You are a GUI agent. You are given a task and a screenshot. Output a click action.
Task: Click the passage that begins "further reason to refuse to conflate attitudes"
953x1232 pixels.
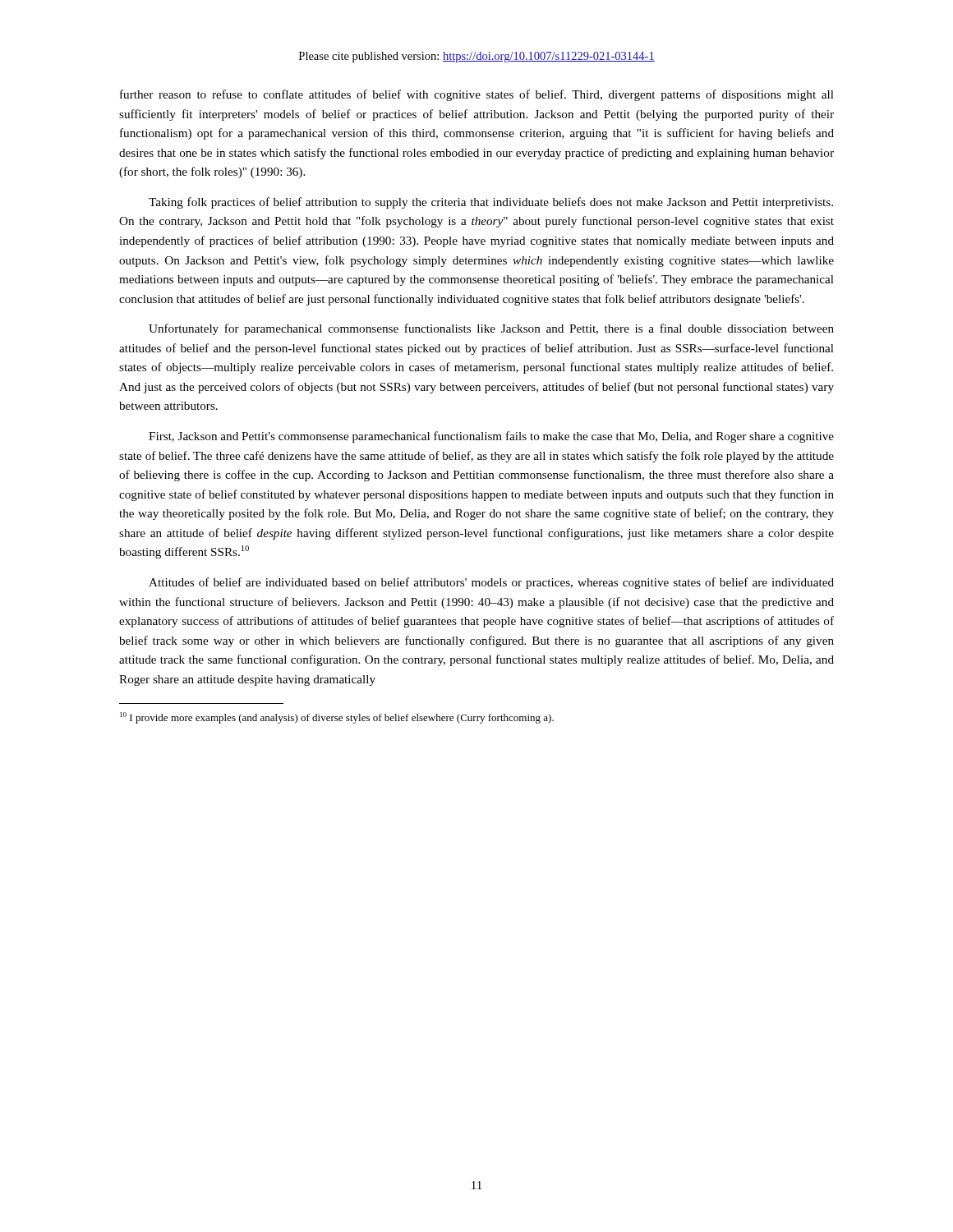[476, 133]
